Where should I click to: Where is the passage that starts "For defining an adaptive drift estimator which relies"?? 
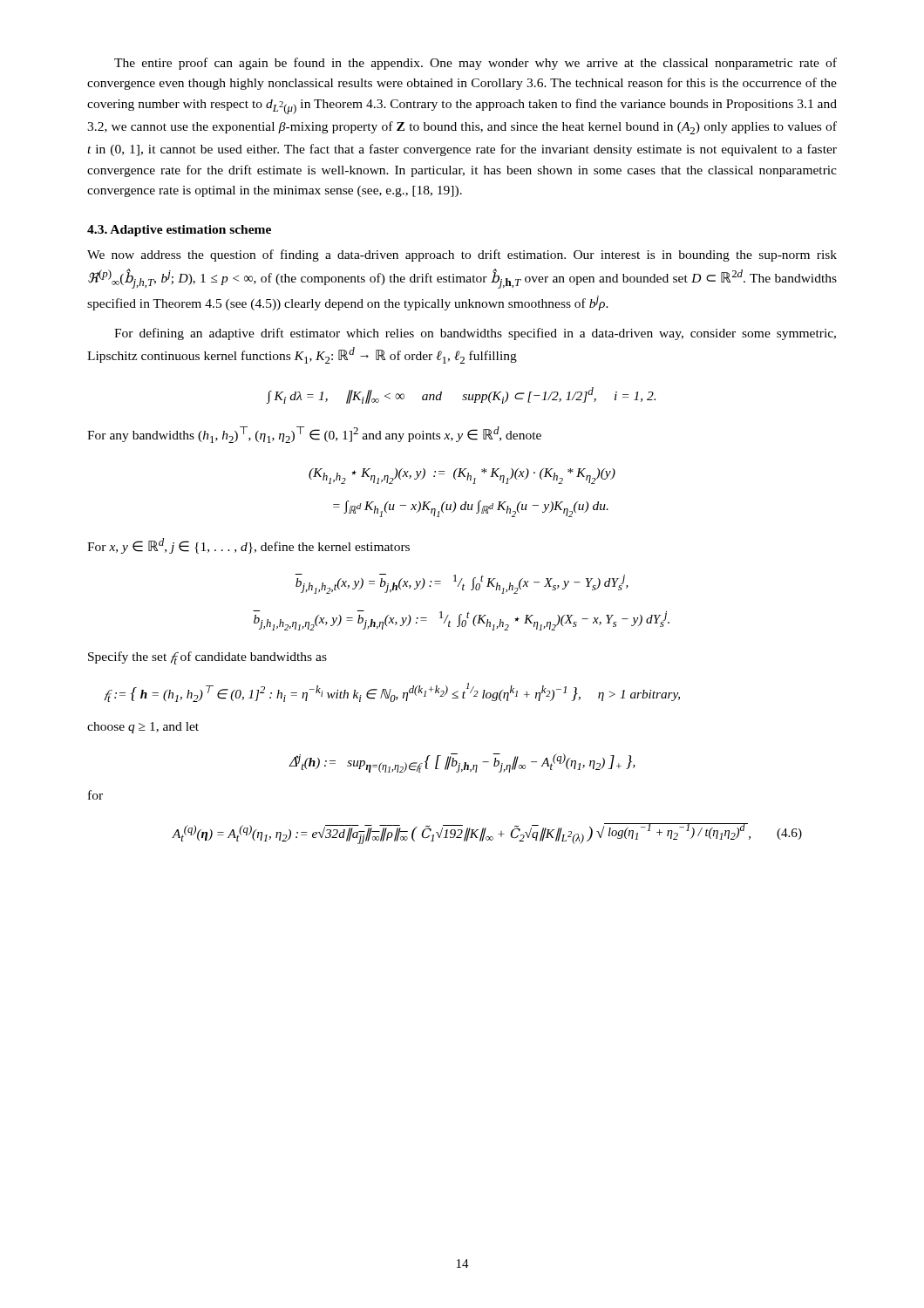tap(462, 346)
